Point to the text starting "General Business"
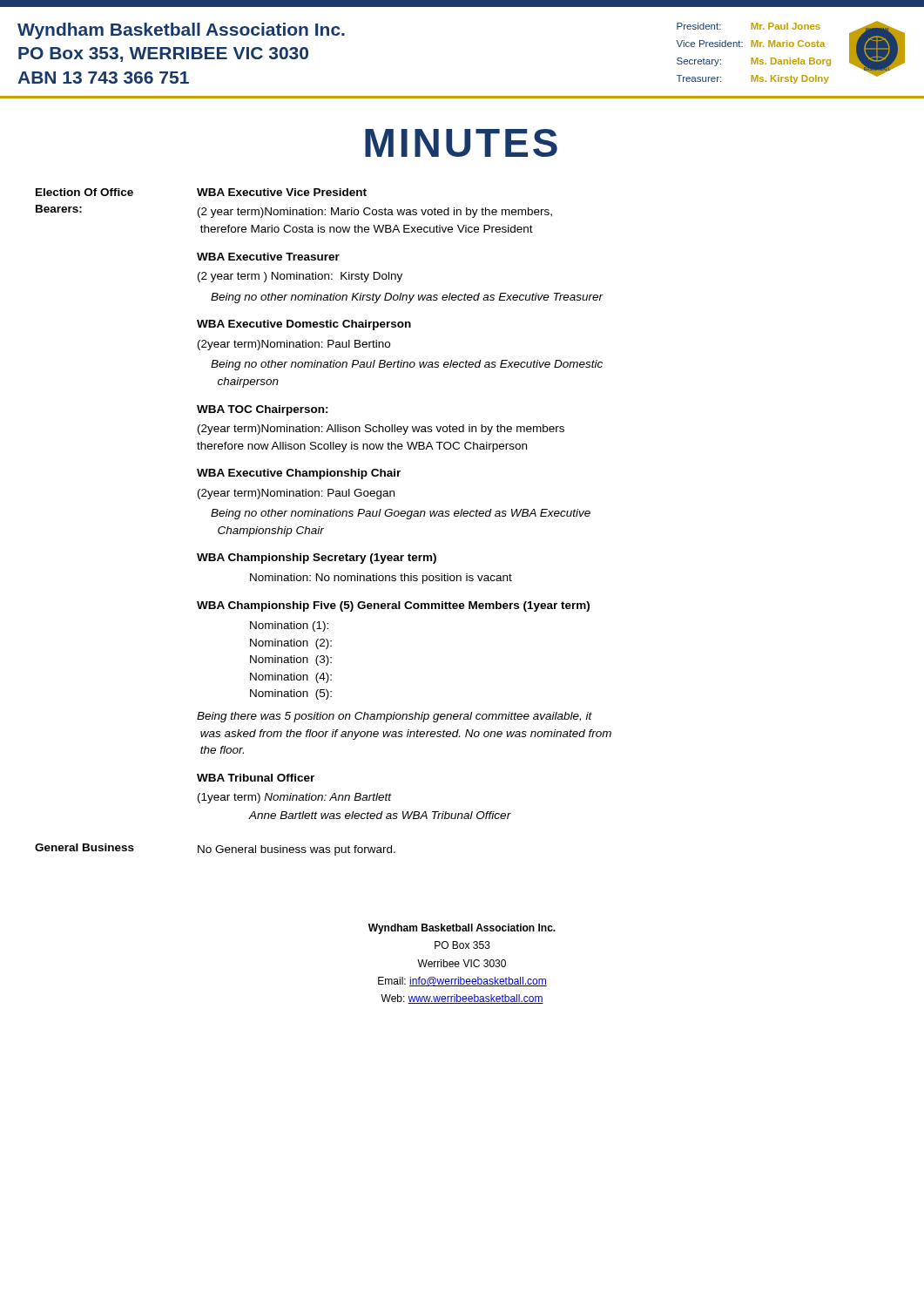This screenshot has width=924, height=1307. click(84, 848)
